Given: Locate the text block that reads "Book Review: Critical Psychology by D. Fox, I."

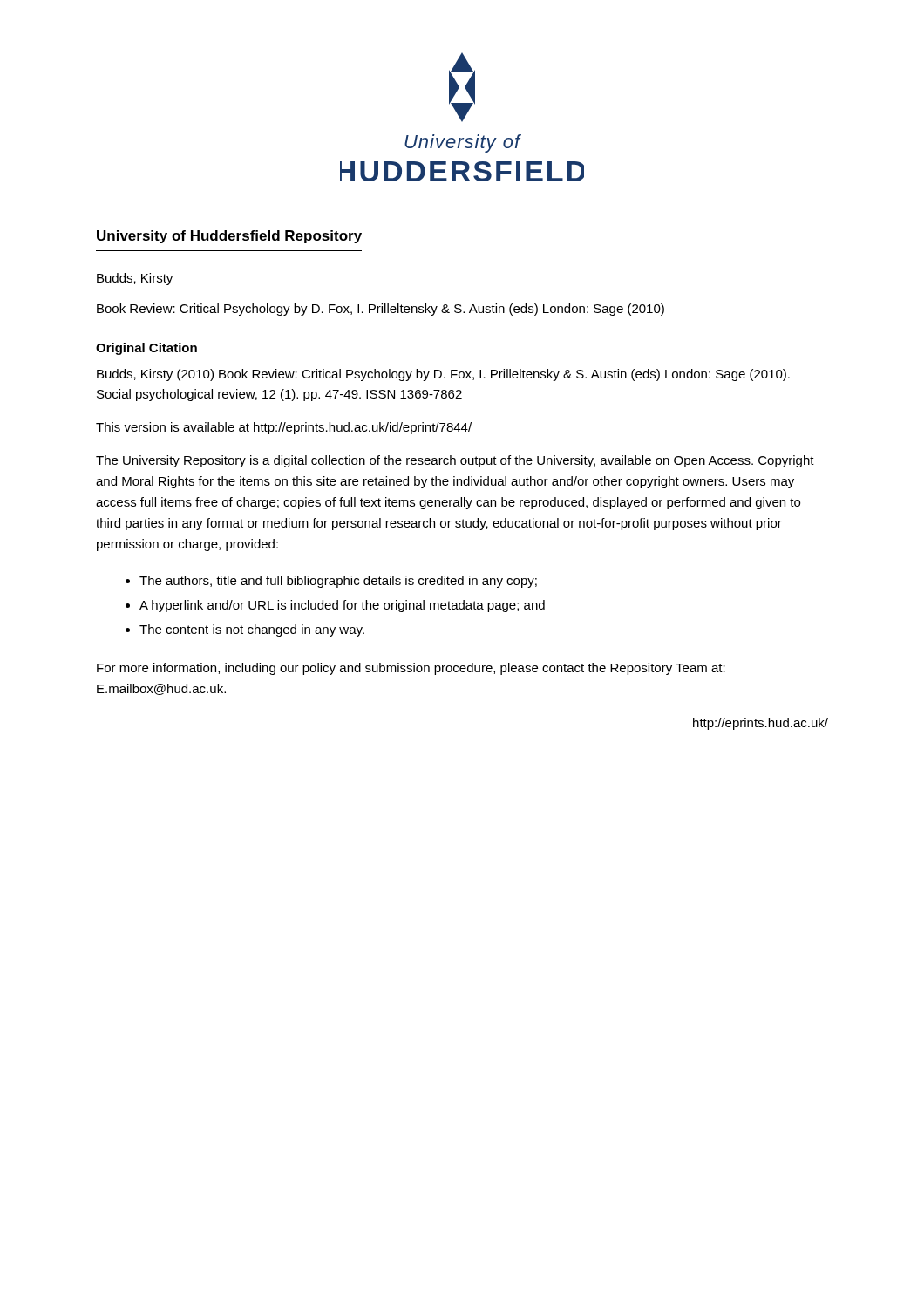Looking at the screenshot, I should [x=380, y=308].
